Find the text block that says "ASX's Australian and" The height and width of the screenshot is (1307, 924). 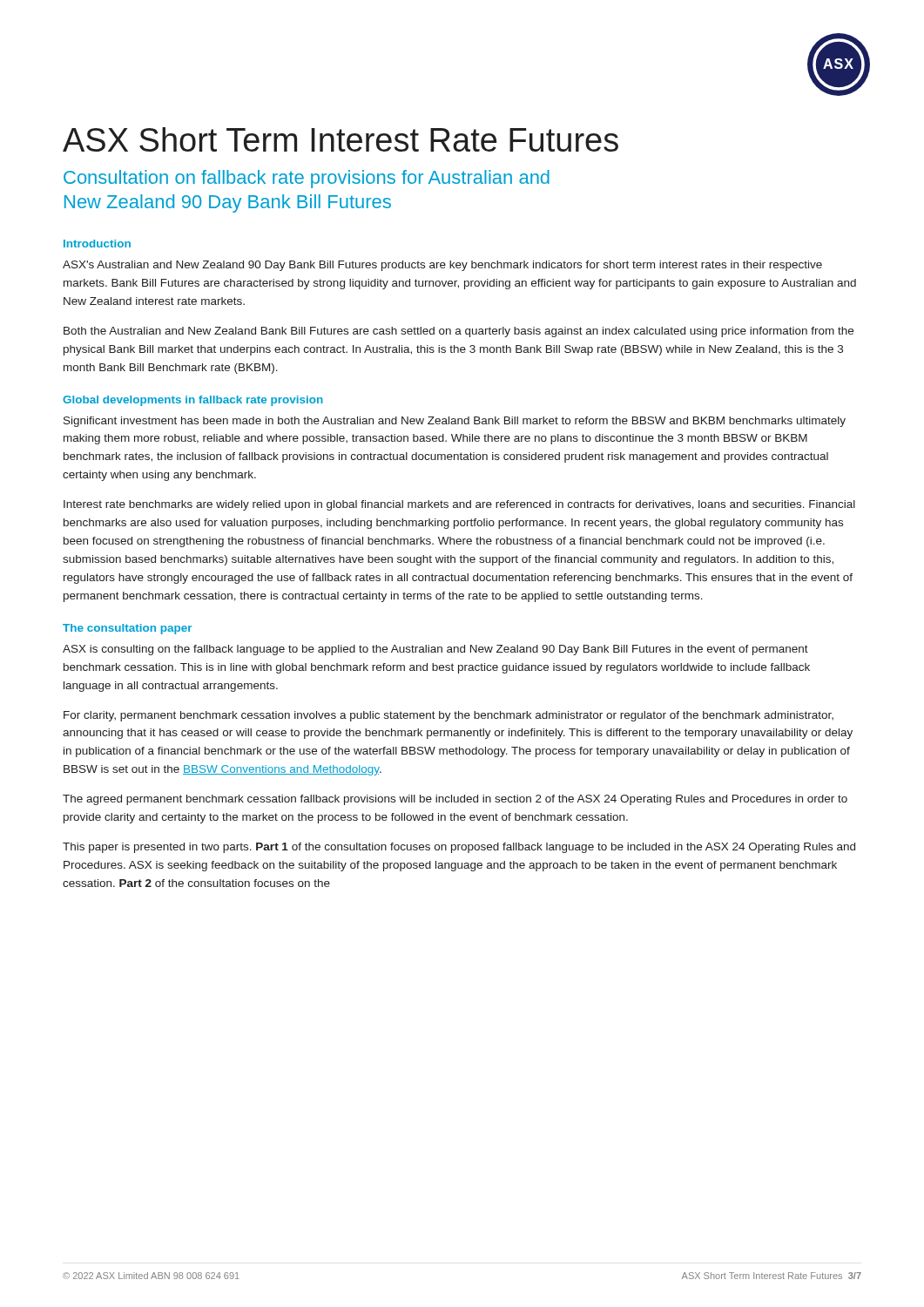pyautogui.click(x=460, y=283)
